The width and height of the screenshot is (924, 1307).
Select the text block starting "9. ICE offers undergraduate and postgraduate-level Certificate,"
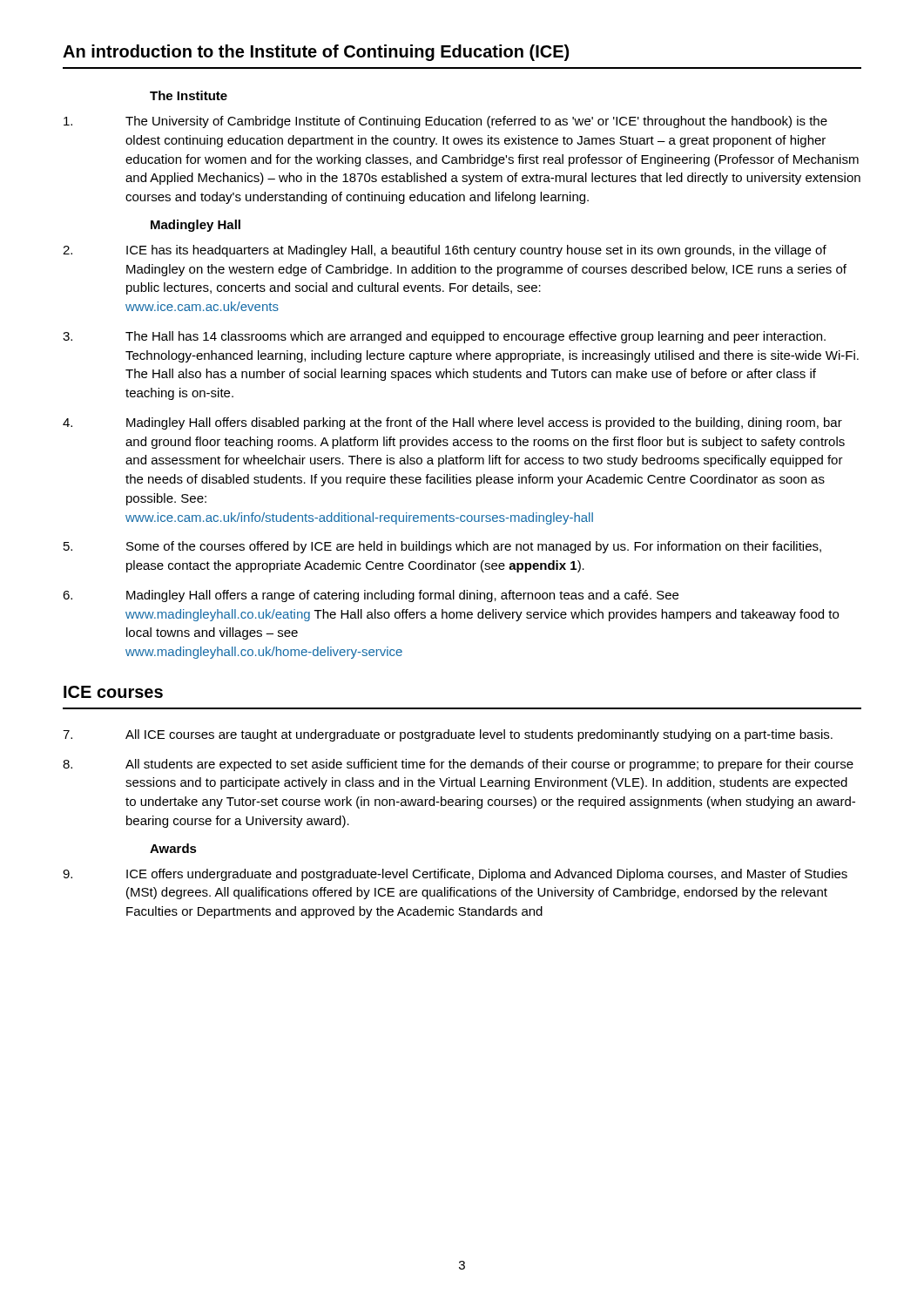[462, 892]
